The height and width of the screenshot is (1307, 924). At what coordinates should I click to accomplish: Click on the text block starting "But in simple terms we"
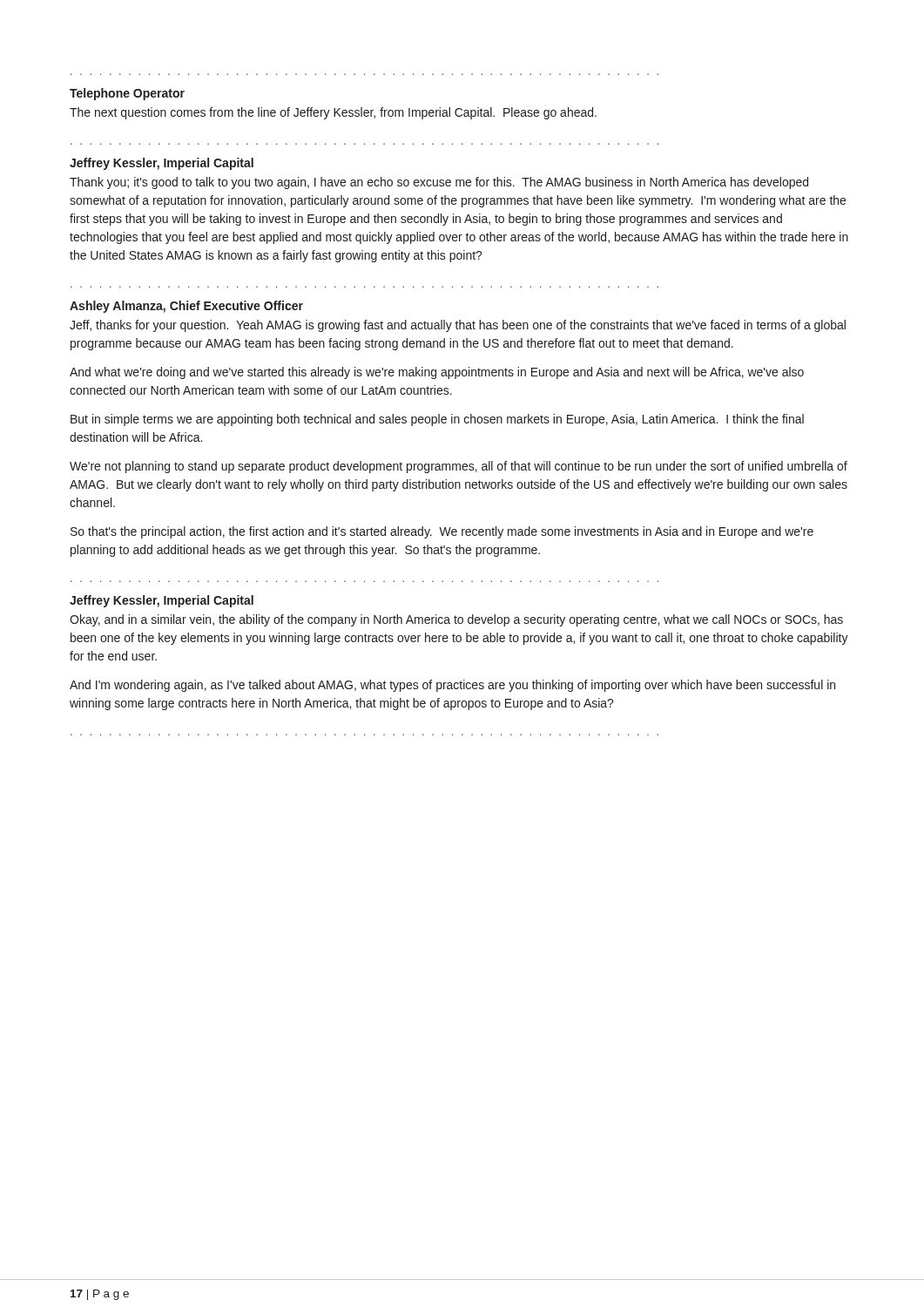(437, 428)
